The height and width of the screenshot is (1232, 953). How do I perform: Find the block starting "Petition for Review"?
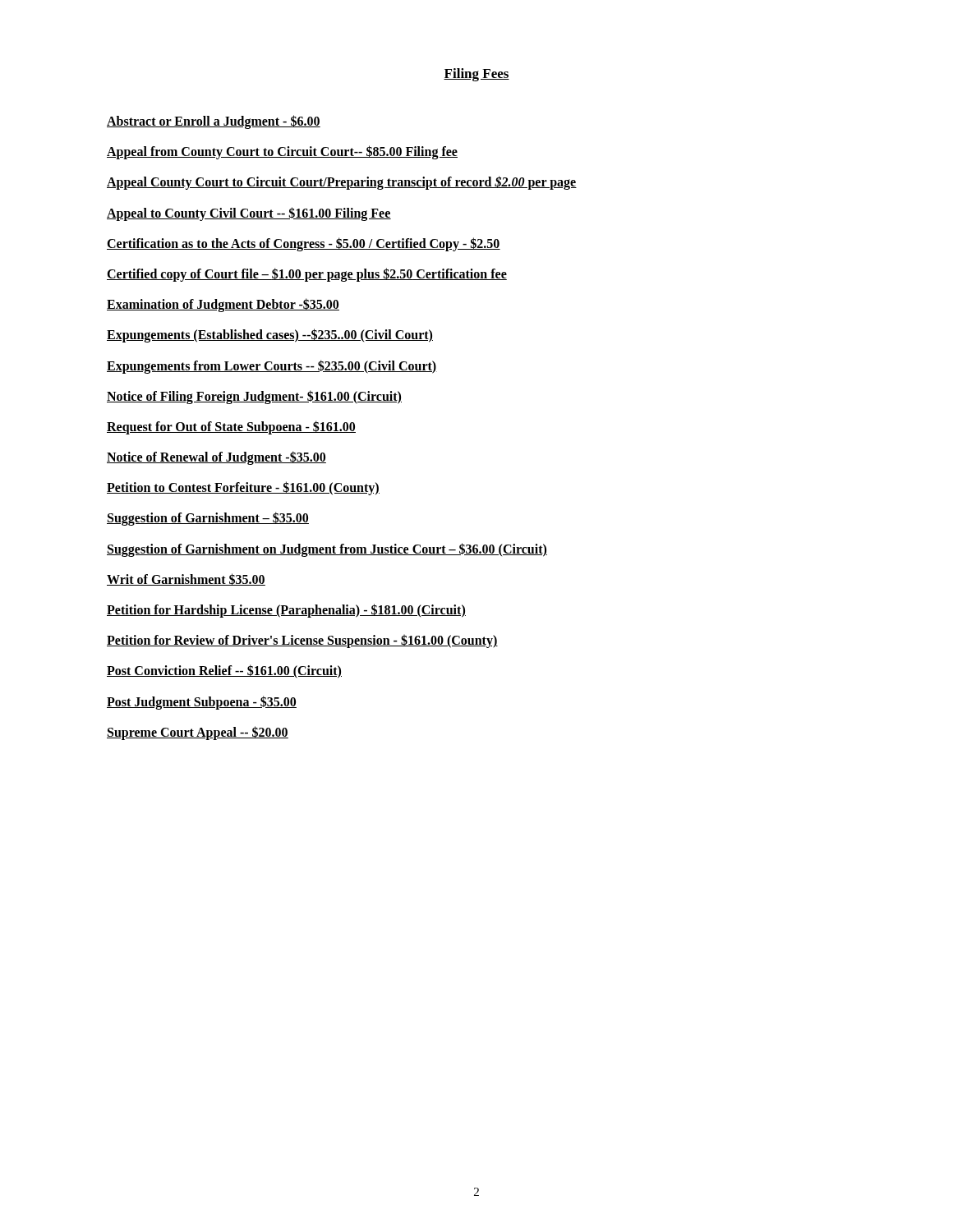pyautogui.click(x=302, y=640)
